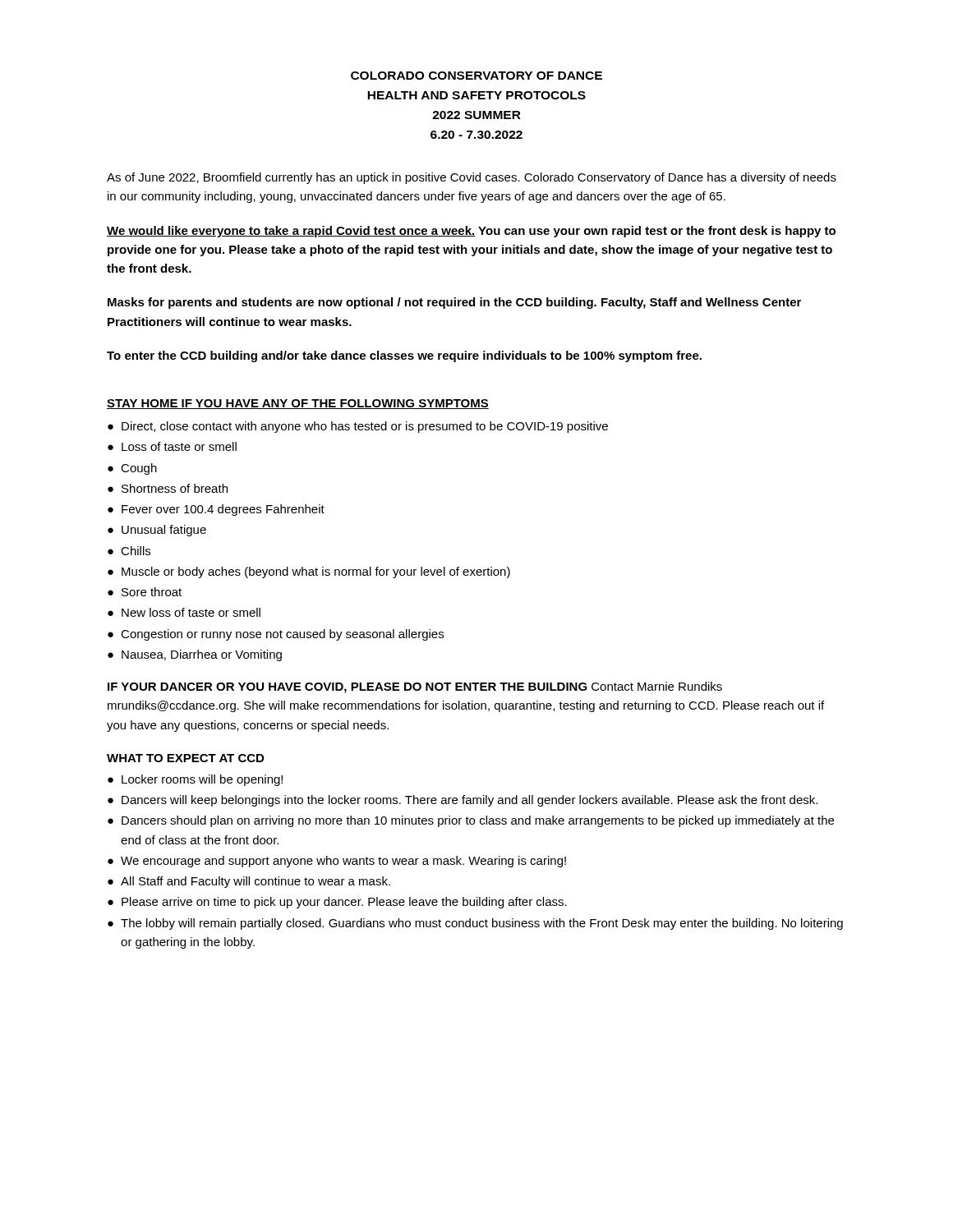
Task: Point to the block beginning "We would like everyone"
Action: click(471, 249)
